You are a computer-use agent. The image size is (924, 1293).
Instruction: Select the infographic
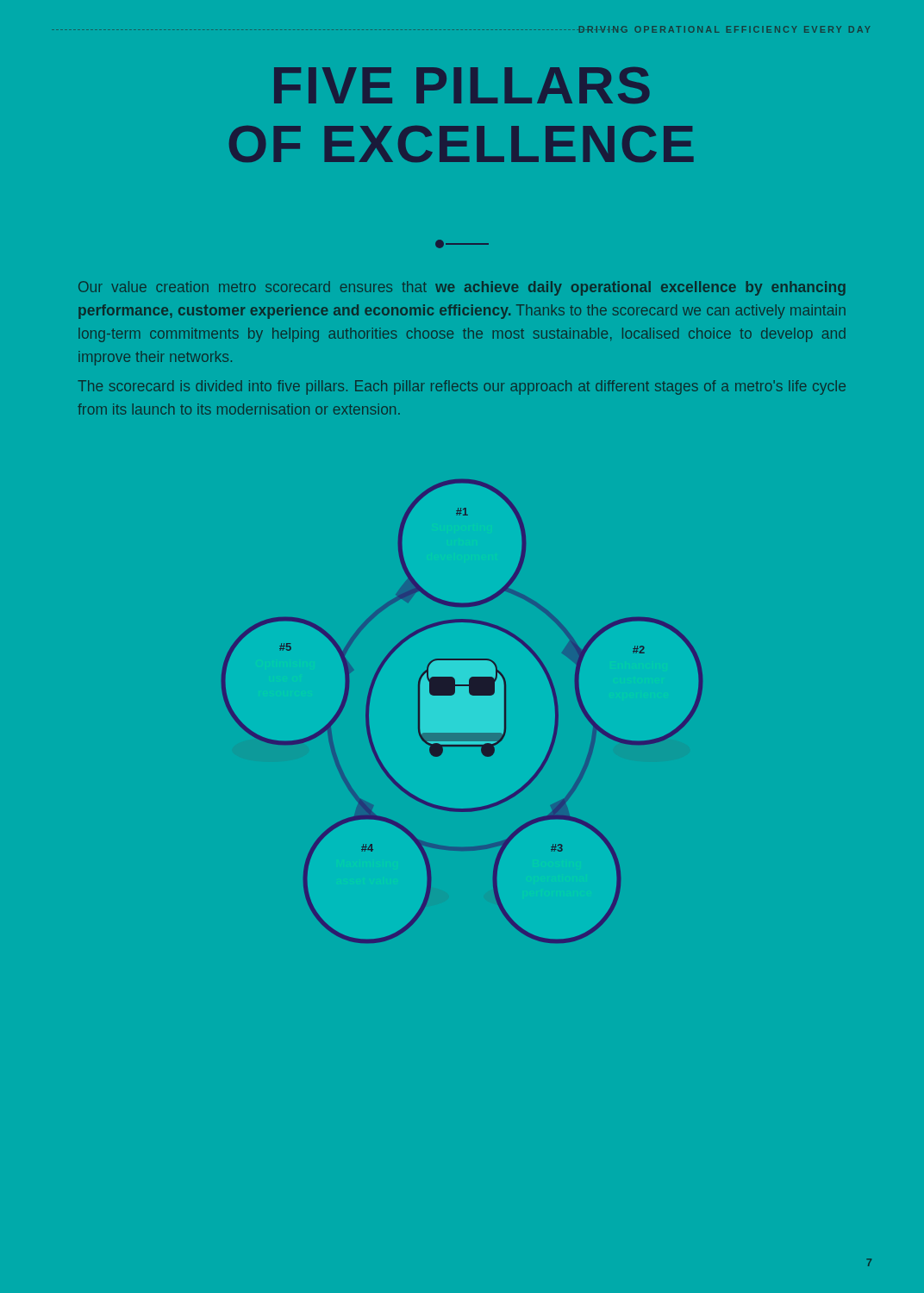tap(462, 724)
